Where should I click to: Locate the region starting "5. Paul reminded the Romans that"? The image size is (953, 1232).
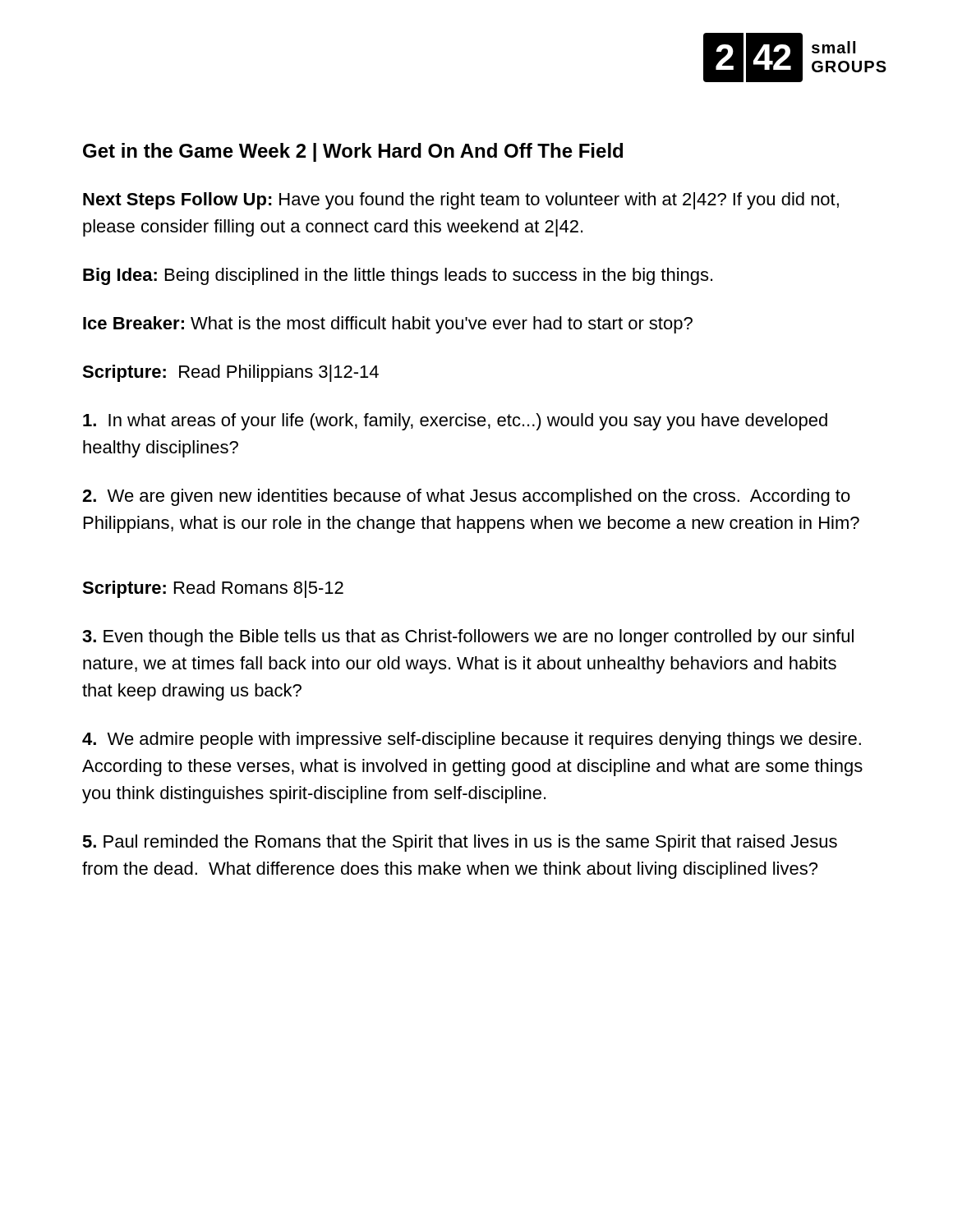pos(460,855)
